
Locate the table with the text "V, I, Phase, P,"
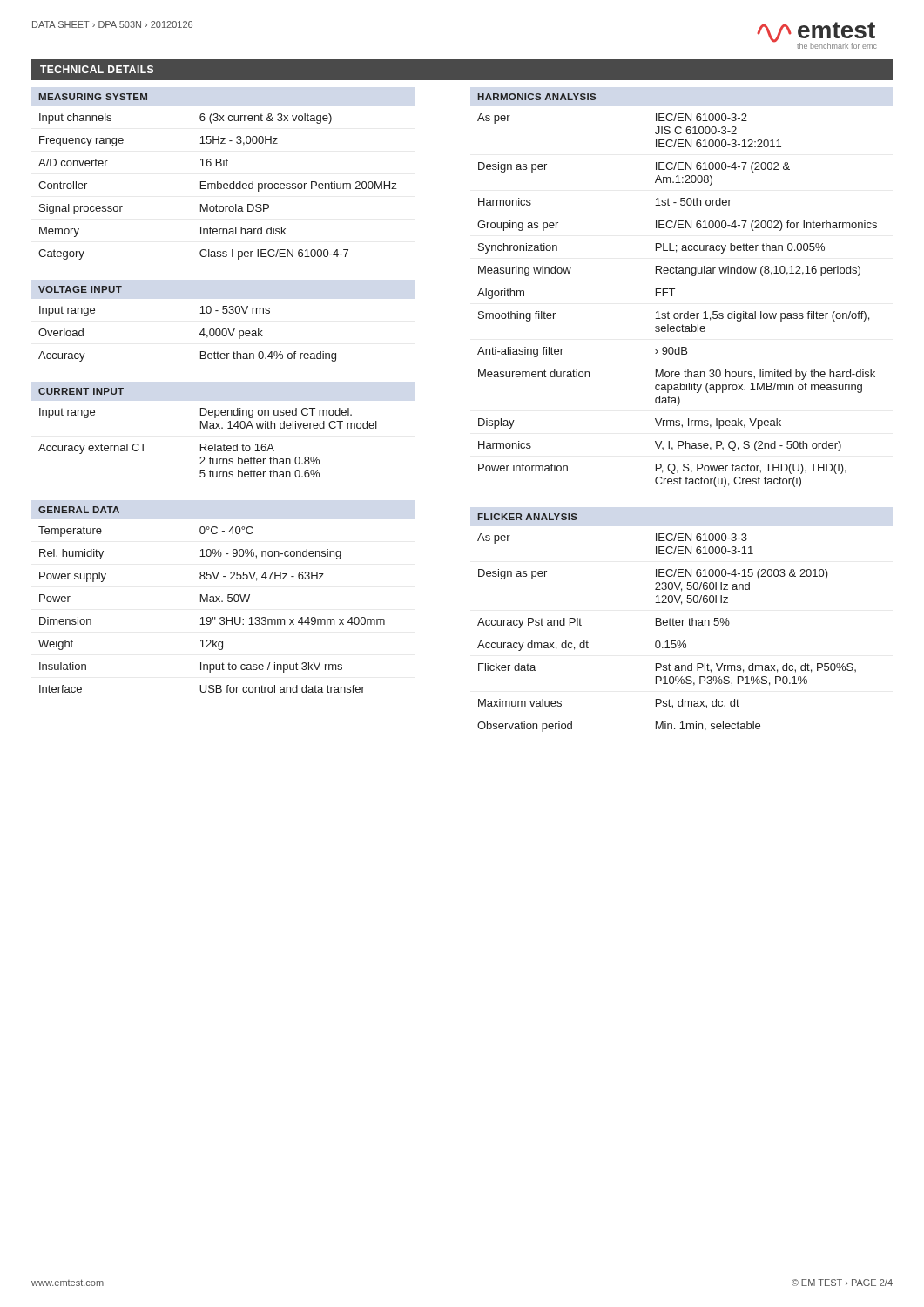tap(681, 289)
